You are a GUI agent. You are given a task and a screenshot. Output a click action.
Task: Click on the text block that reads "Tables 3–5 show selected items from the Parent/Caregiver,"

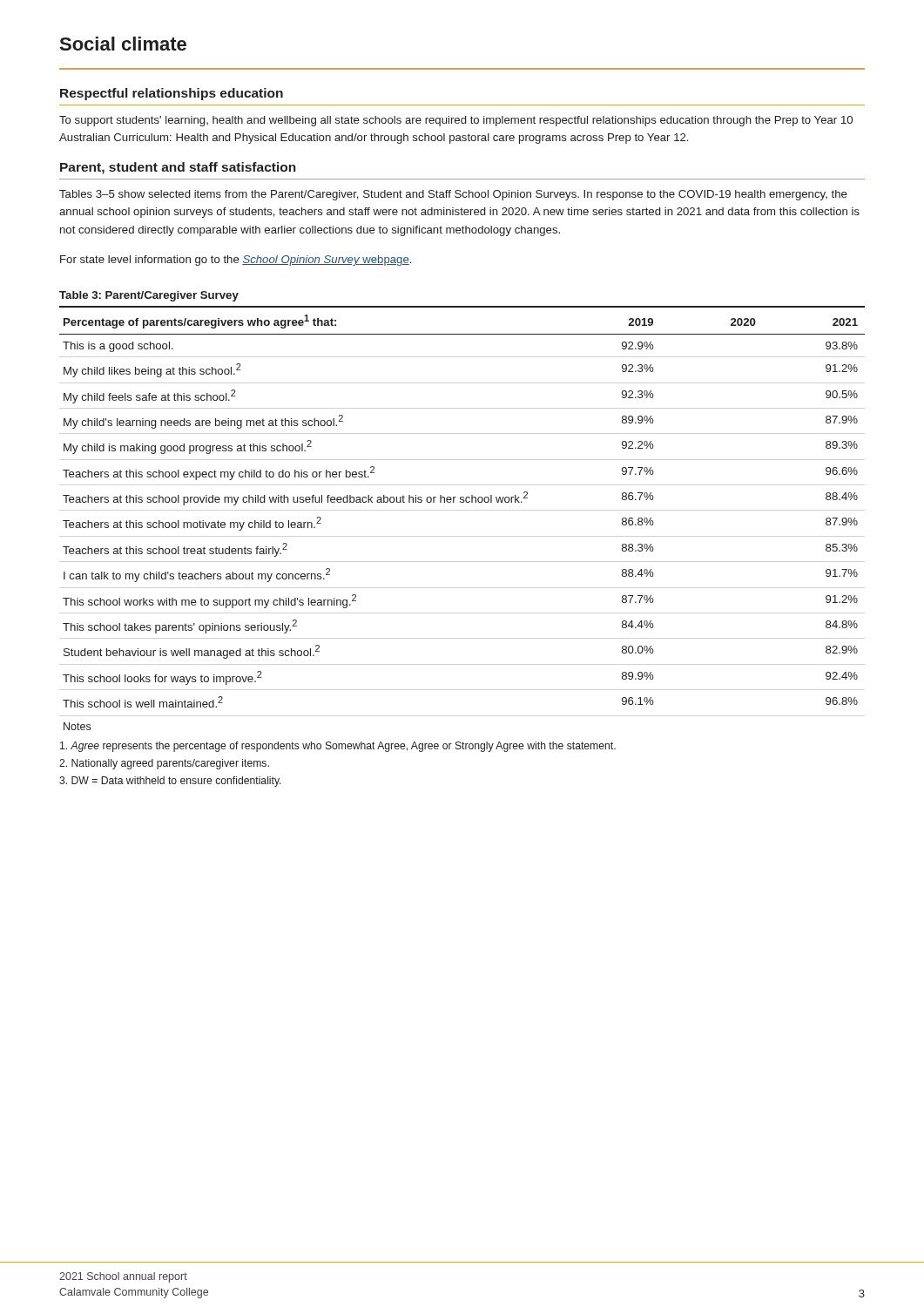point(459,212)
